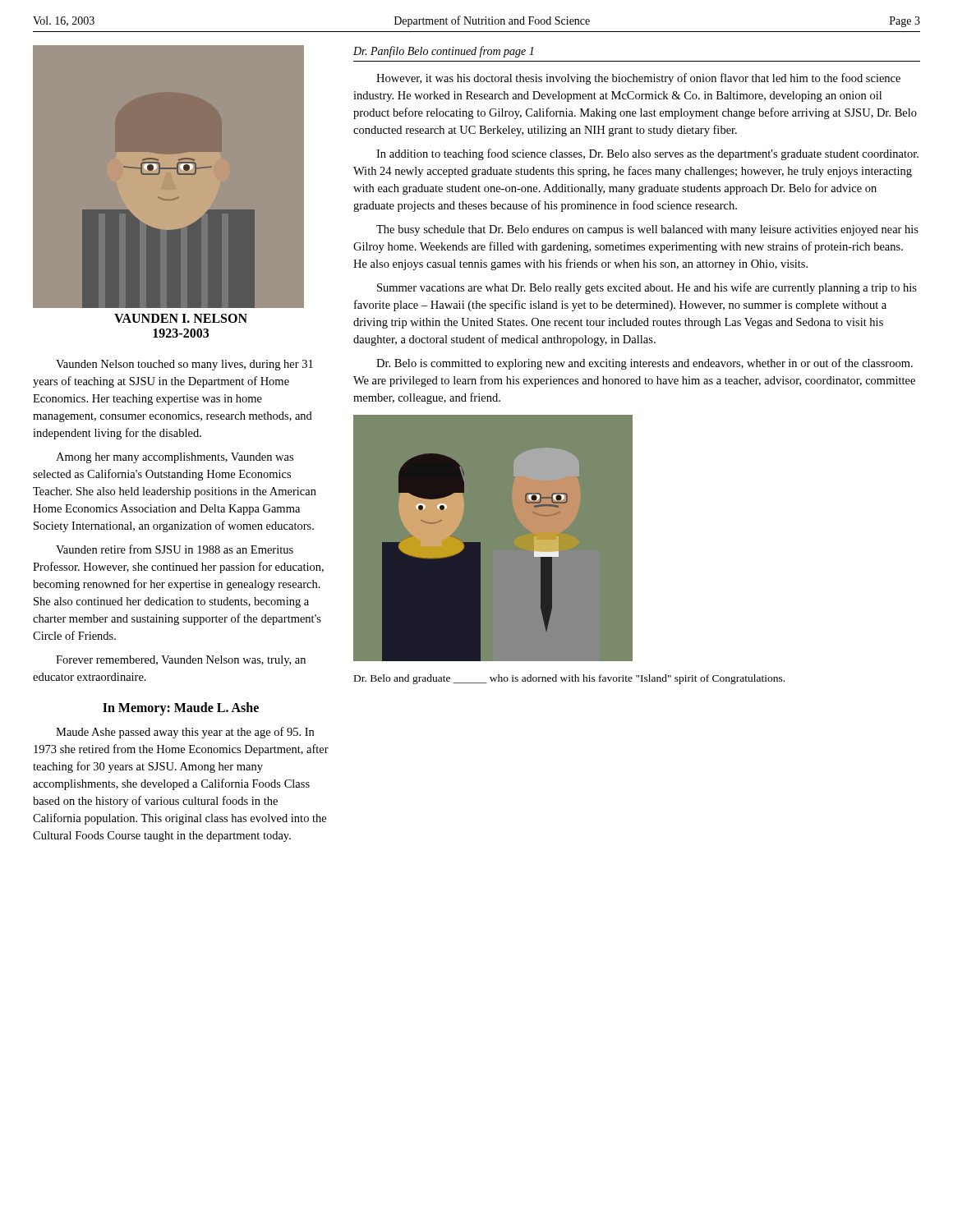Find the caption that reads "Dr. Belo and graduate ______ who is adorned"
Image resolution: width=953 pixels, height=1232 pixels.
569,678
